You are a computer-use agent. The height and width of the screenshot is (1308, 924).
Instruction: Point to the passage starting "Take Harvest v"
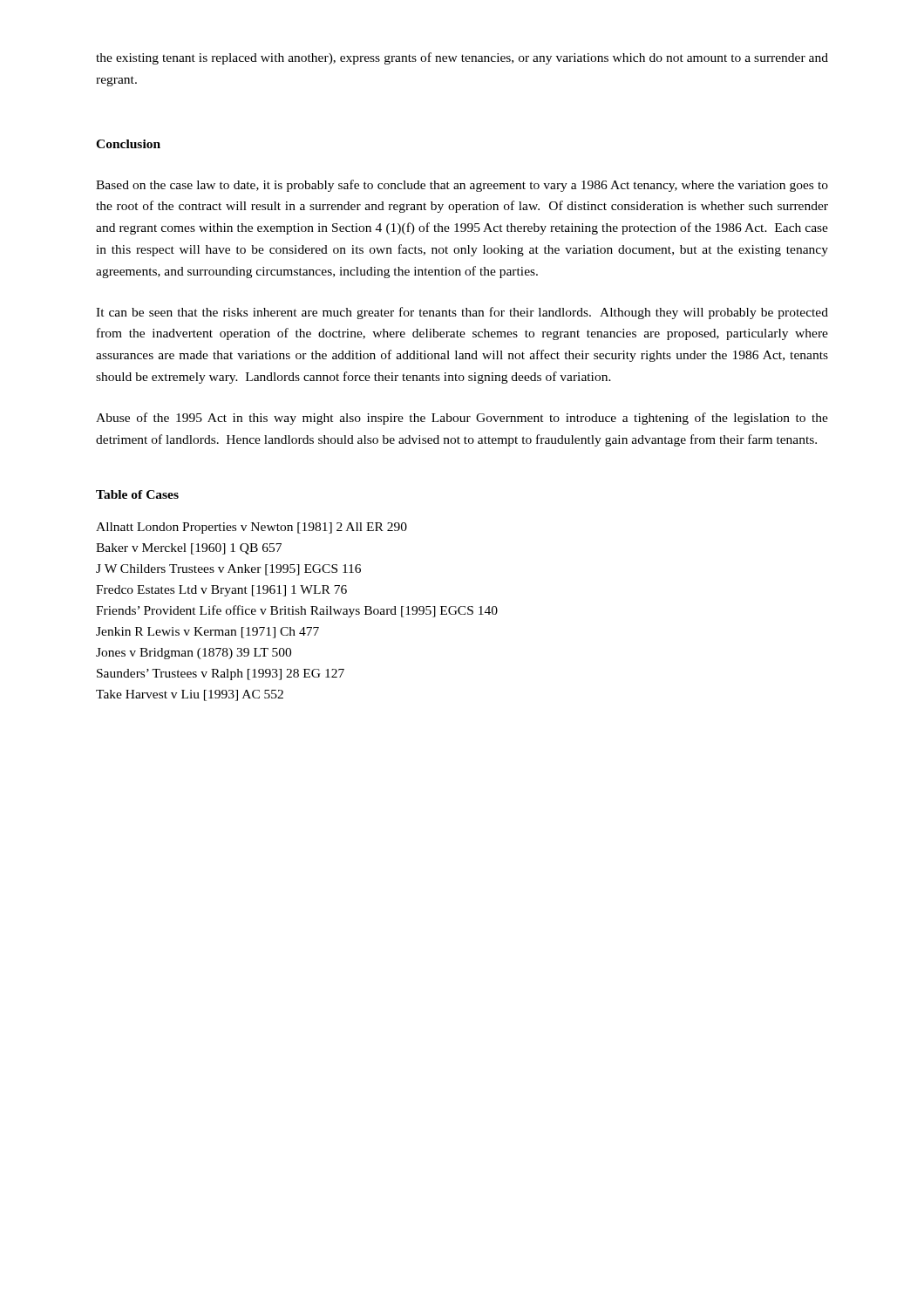(x=190, y=694)
